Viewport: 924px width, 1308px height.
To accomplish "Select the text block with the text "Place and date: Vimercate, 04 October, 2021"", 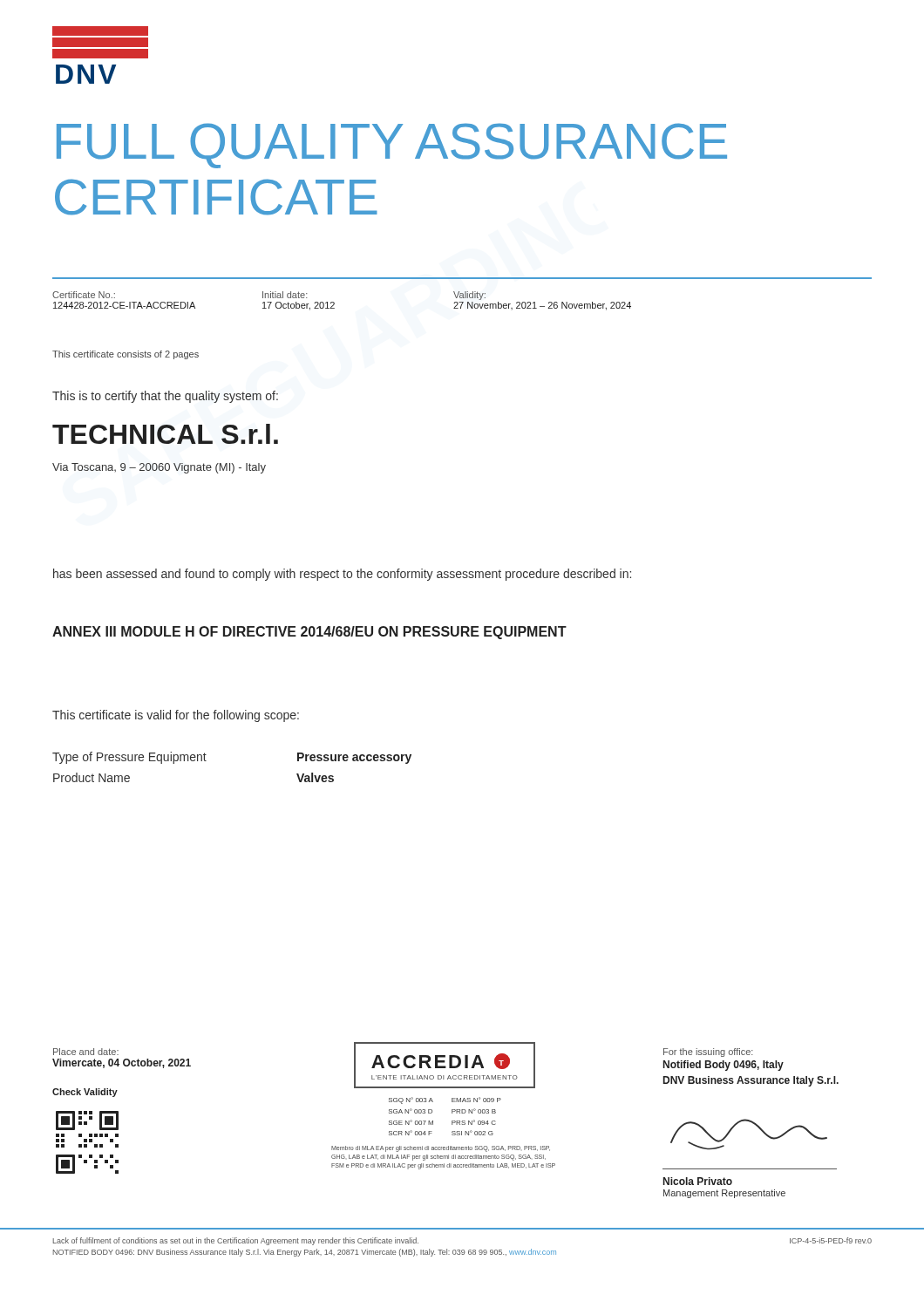I will (x=139, y=1072).
